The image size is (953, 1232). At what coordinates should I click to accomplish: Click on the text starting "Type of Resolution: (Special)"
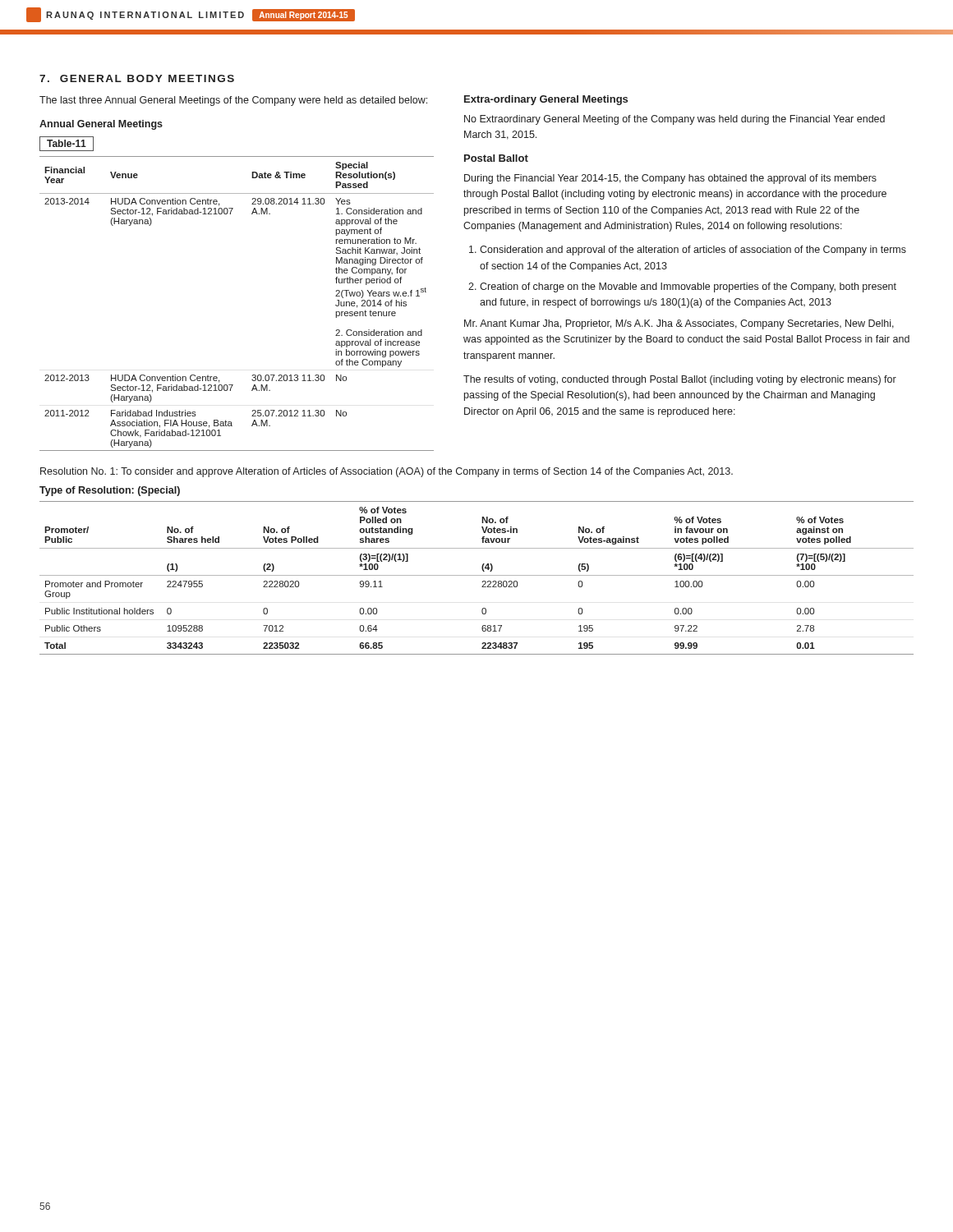[110, 490]
